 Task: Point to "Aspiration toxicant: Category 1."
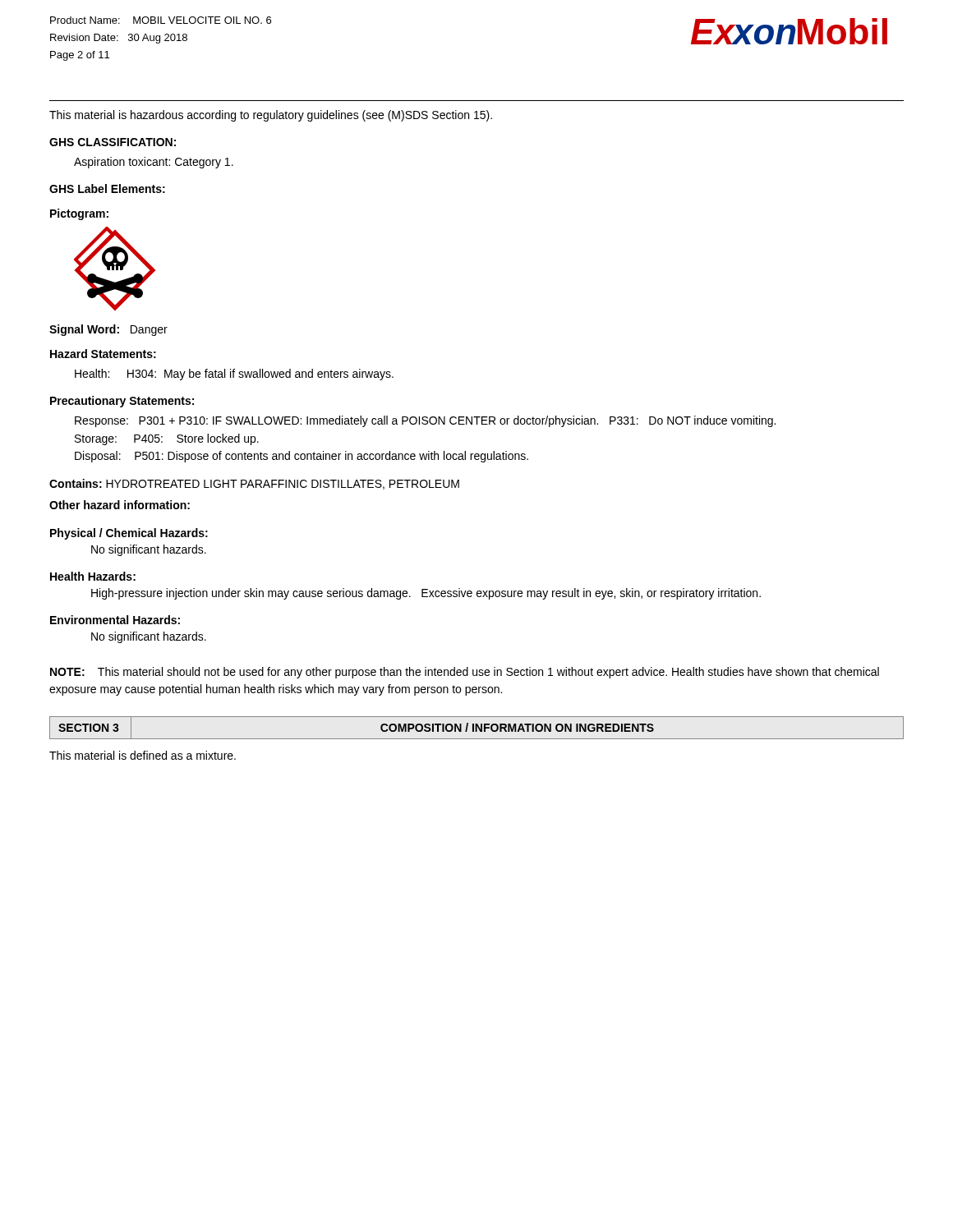(154, 162)
